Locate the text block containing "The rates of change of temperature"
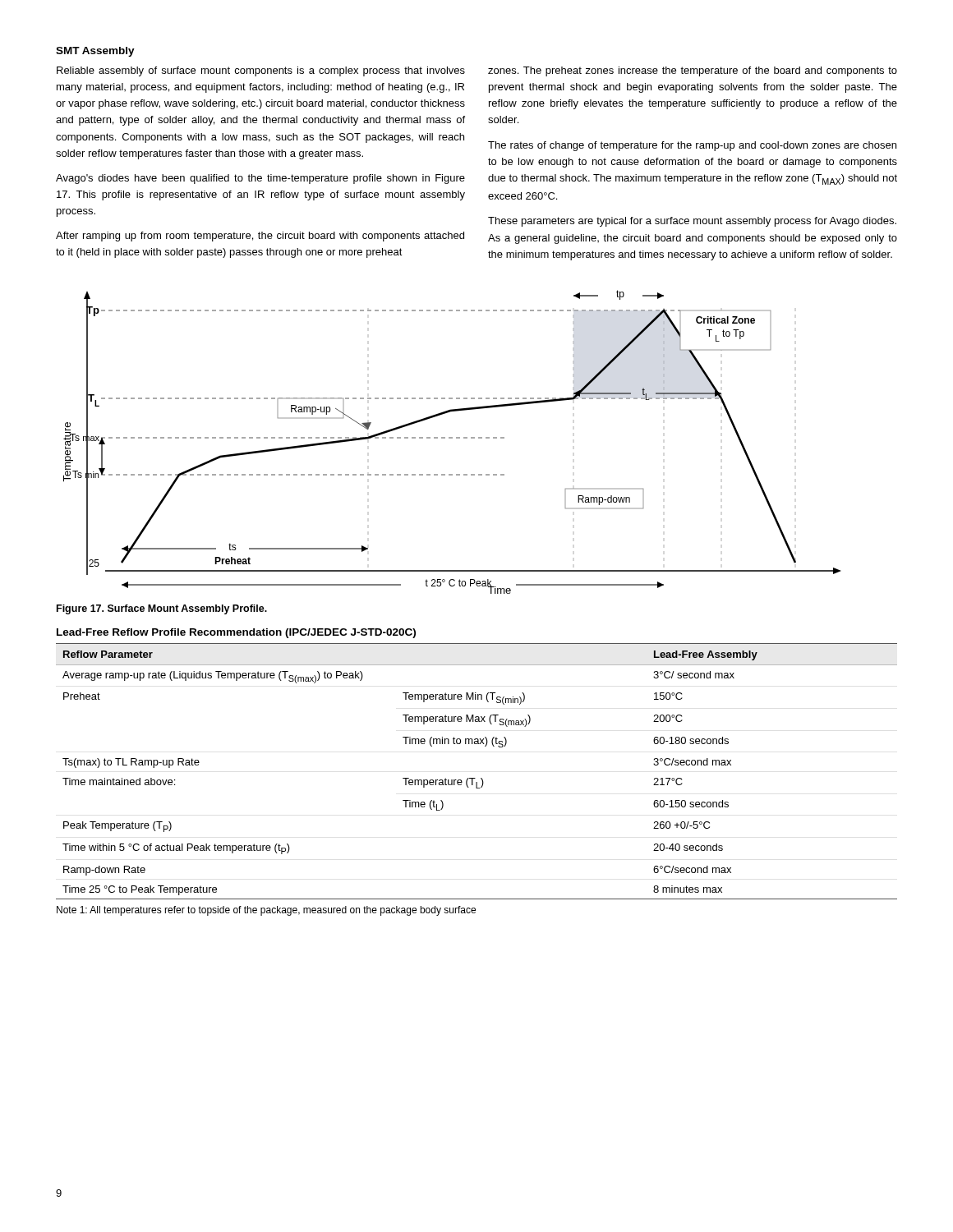The height and width of the screenshot is (1232, 953). coord(693,170)
